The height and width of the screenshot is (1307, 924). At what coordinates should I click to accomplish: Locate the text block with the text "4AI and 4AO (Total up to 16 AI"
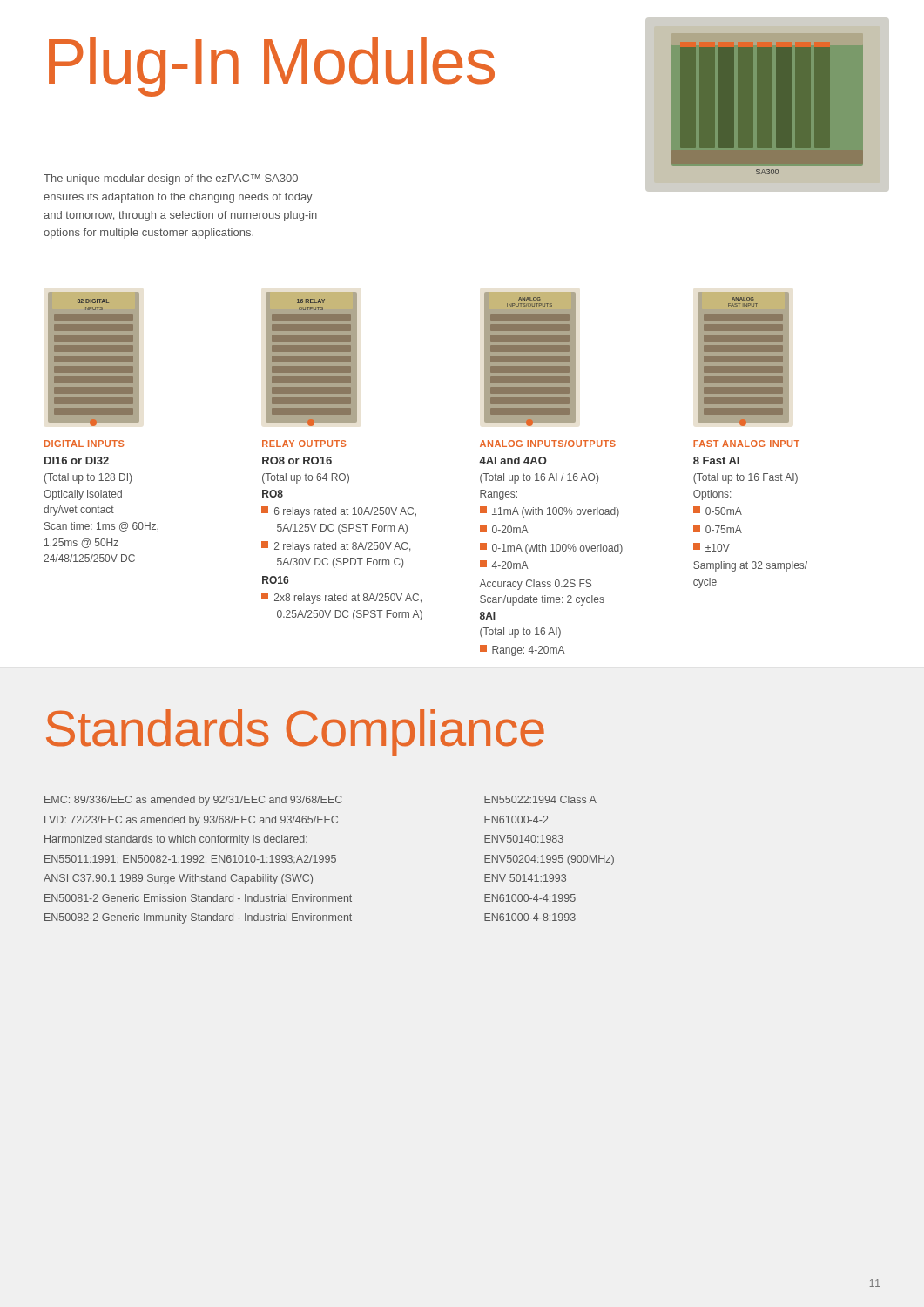pyautogui.click(x=575, y=556)
